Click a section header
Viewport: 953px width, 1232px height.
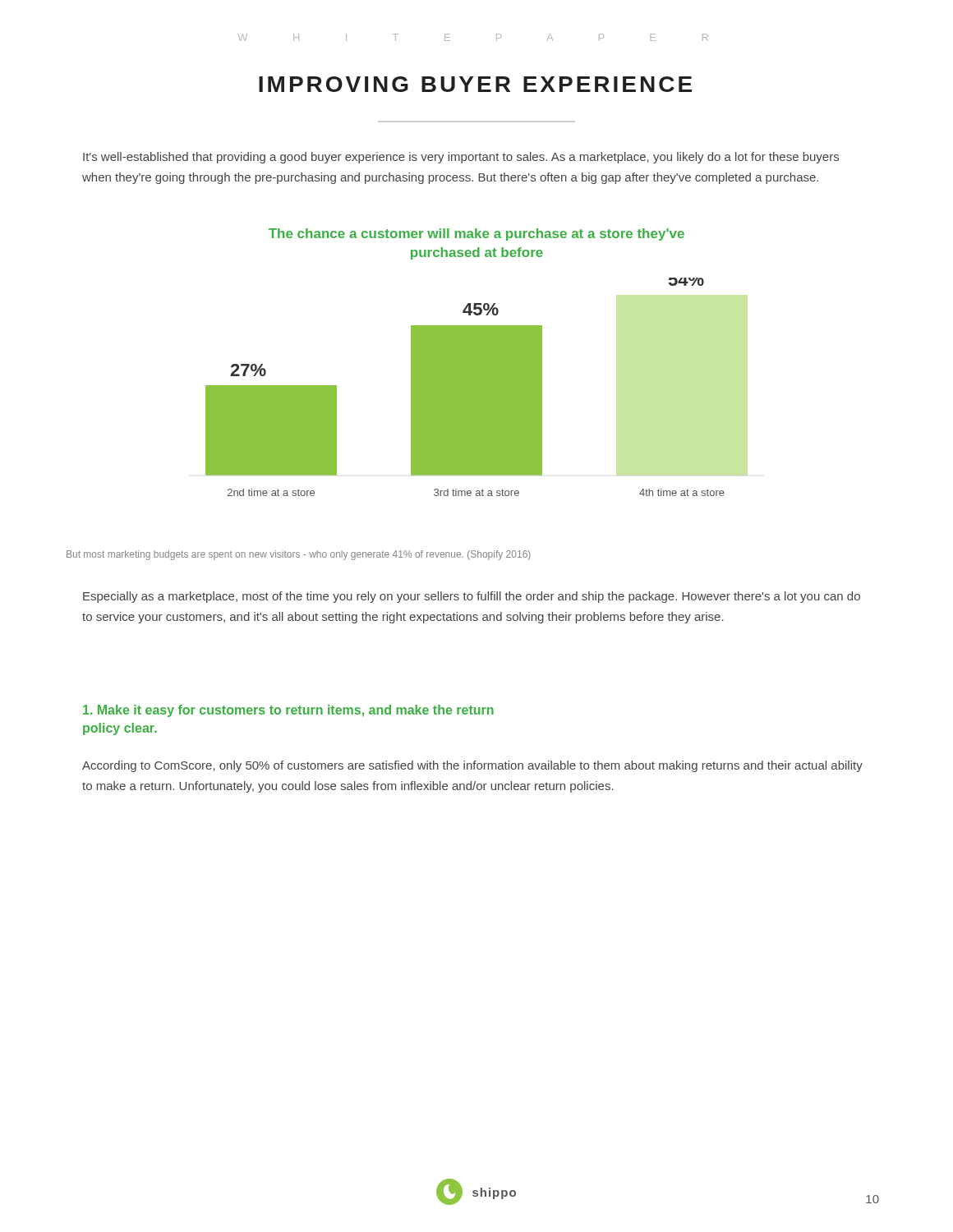tap(288, 719)
